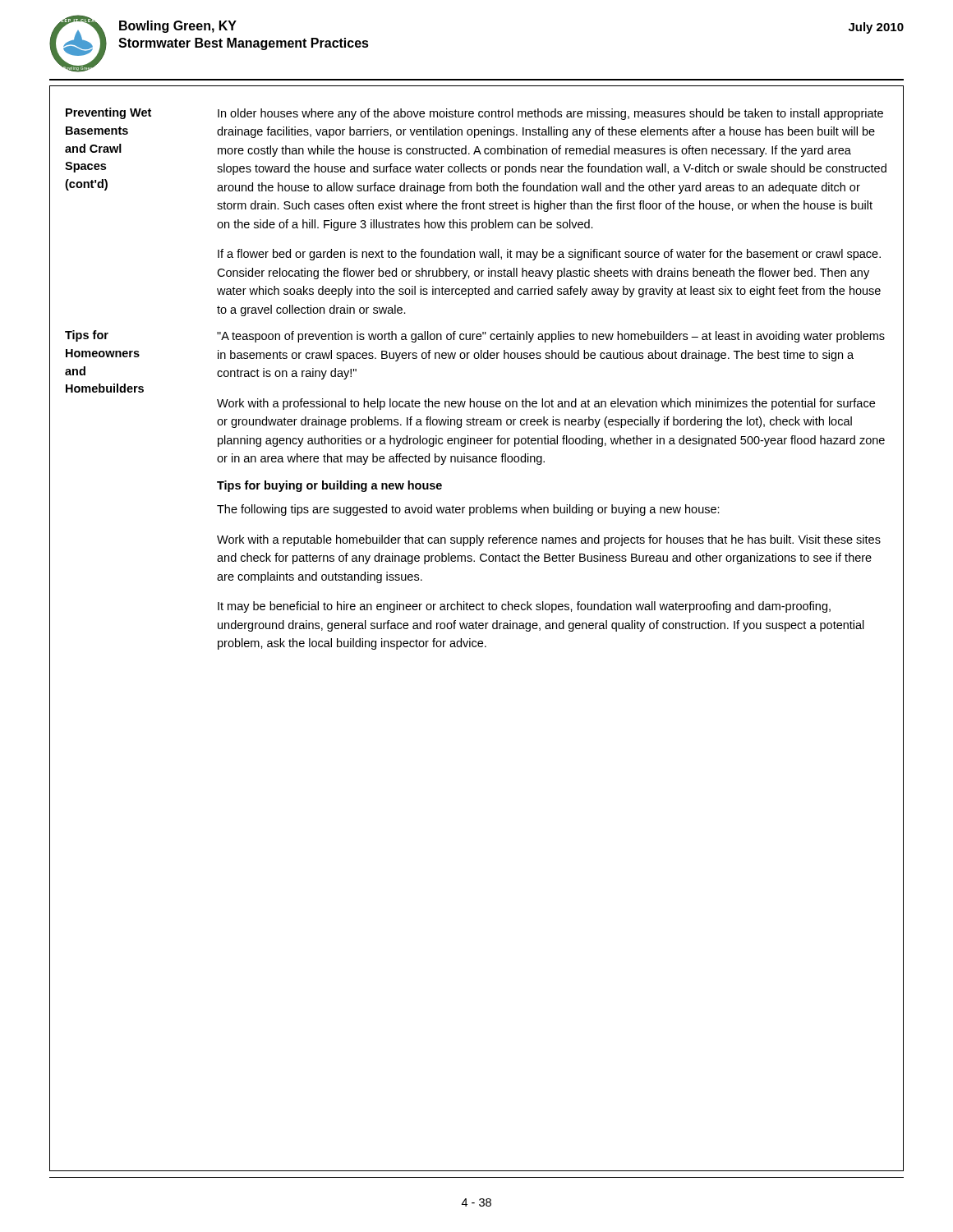Navigate to the region starting "Tips forHomeownersandHomebuilders"

point(105,362)
